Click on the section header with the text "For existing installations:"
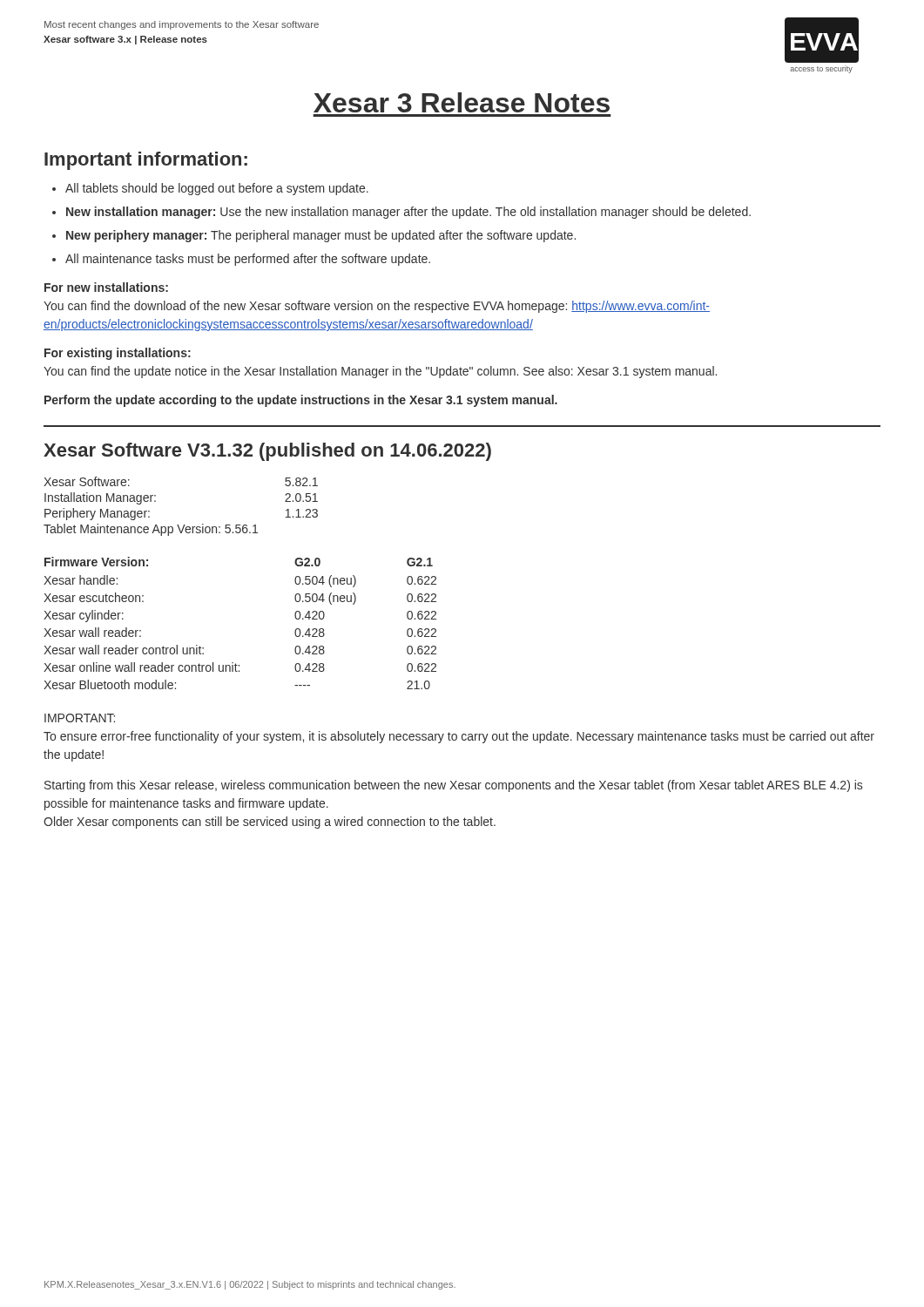Viewport: 924px width, 1307px height. click(117, 353)
